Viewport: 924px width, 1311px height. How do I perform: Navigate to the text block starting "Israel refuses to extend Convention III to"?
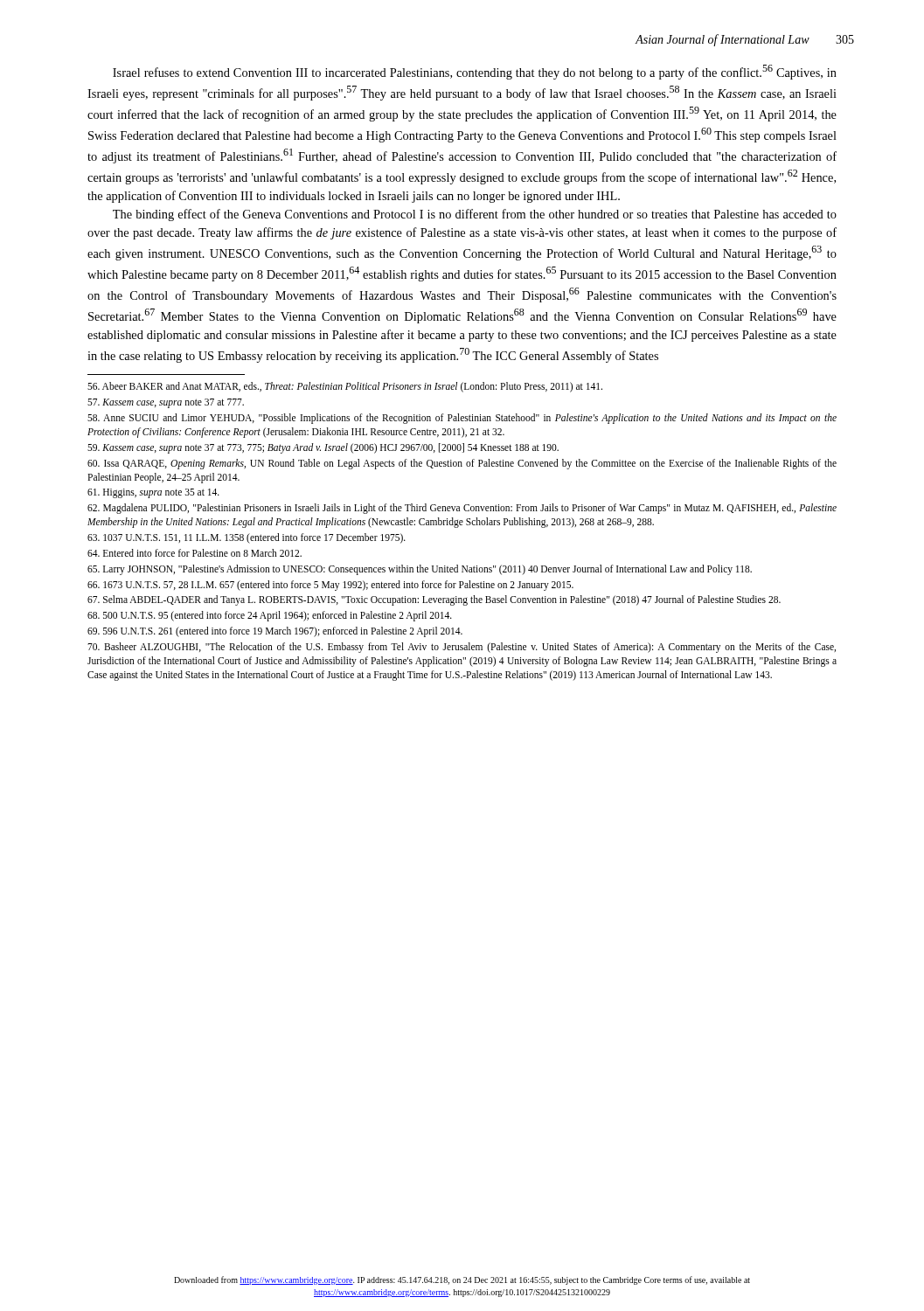point(462,213)
